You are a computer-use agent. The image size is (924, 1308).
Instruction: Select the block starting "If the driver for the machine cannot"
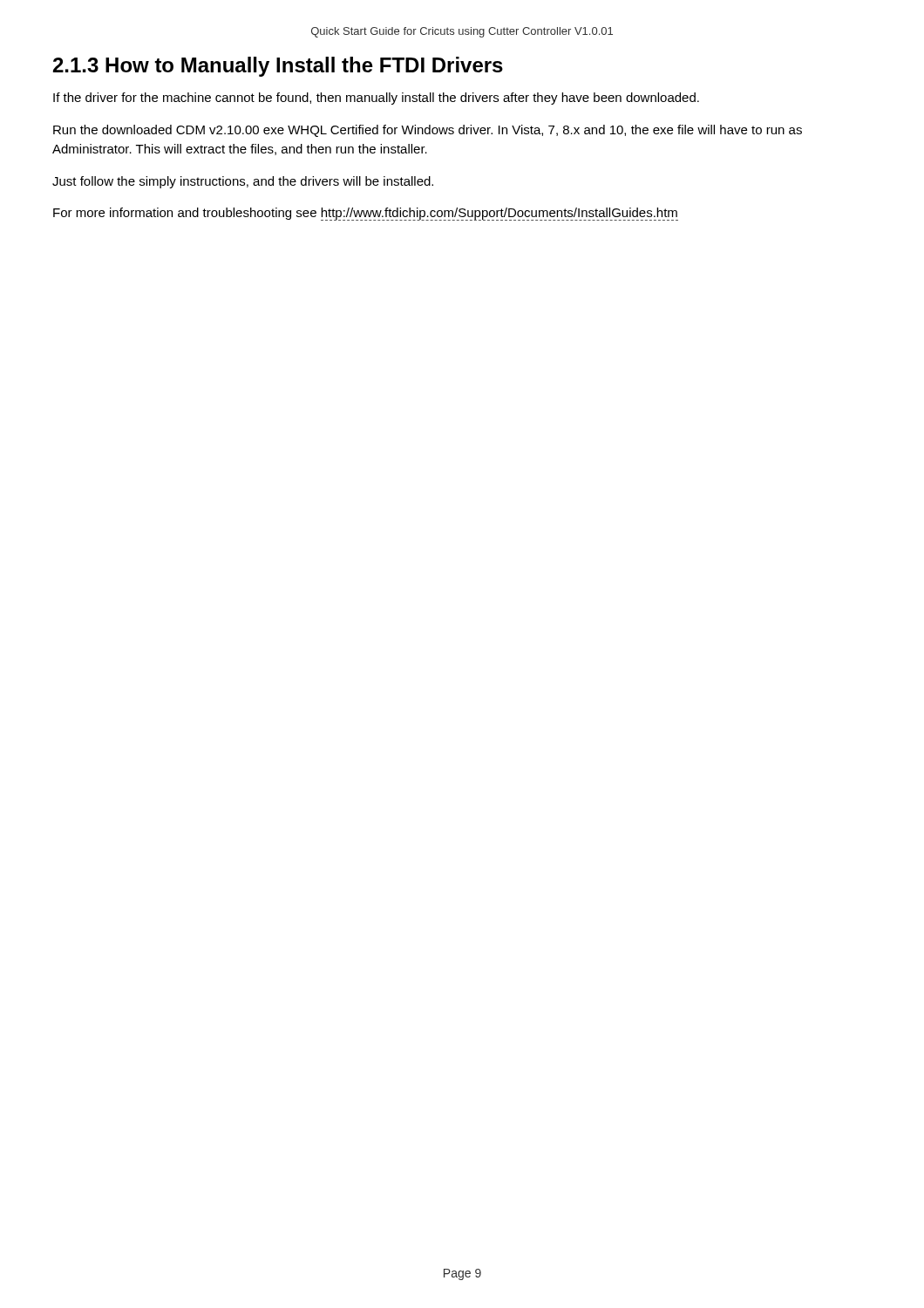pyautogui.click(x=376, y=97)
